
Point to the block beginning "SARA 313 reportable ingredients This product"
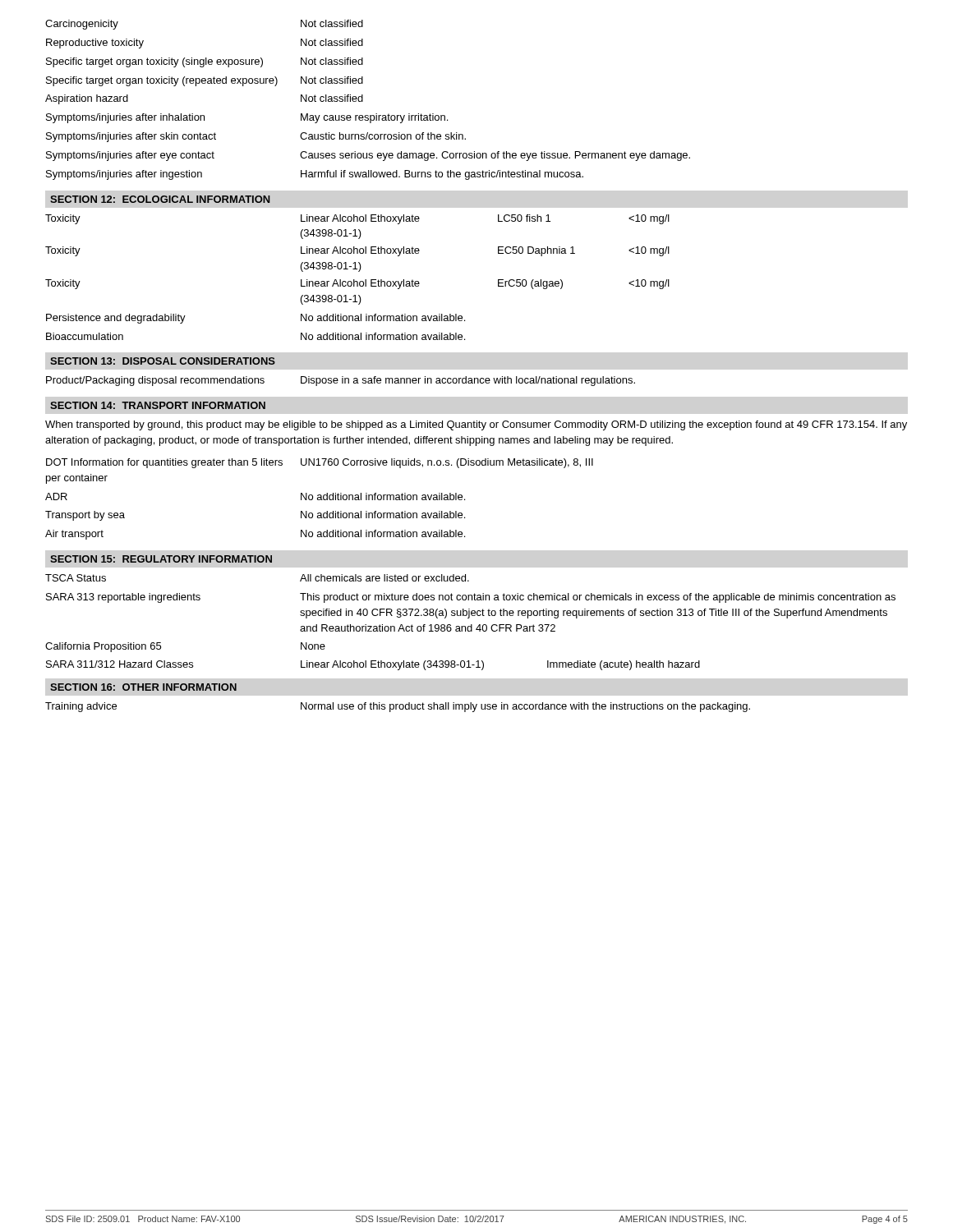point(476,613)
